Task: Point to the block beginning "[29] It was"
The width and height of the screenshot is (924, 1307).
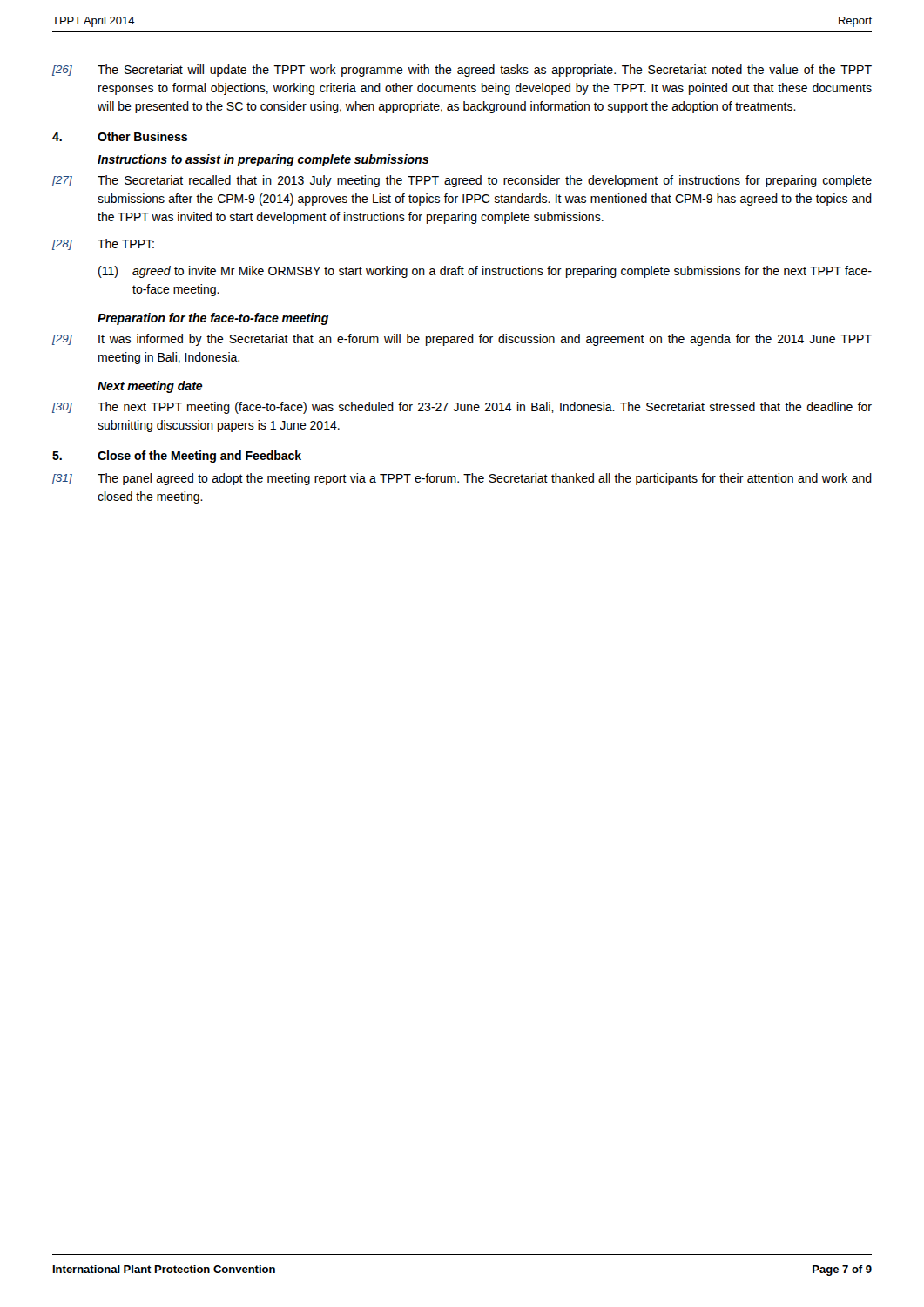Action: click(x=462, y=349)
